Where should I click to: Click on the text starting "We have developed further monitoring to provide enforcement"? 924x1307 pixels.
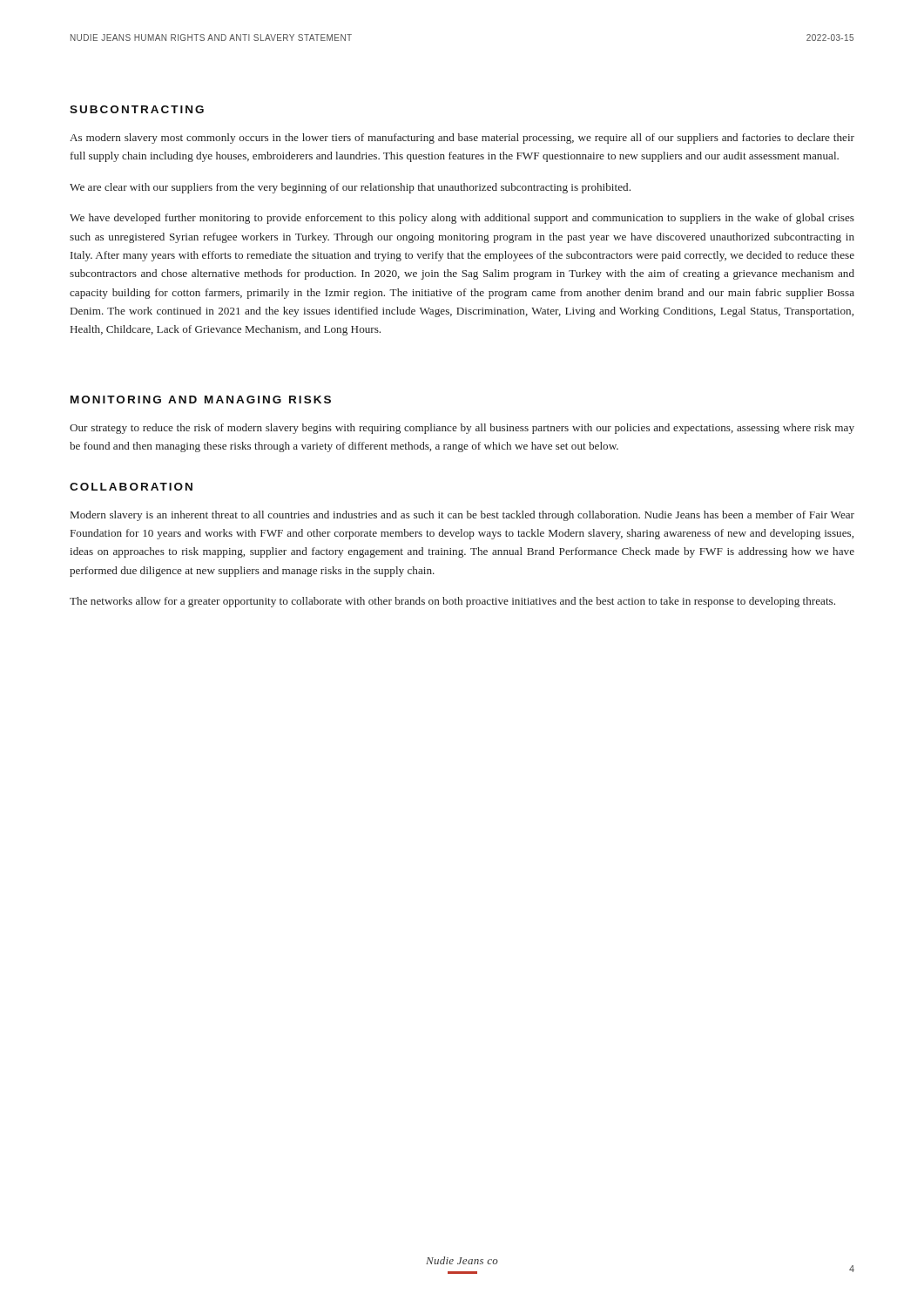click(462, 273)
